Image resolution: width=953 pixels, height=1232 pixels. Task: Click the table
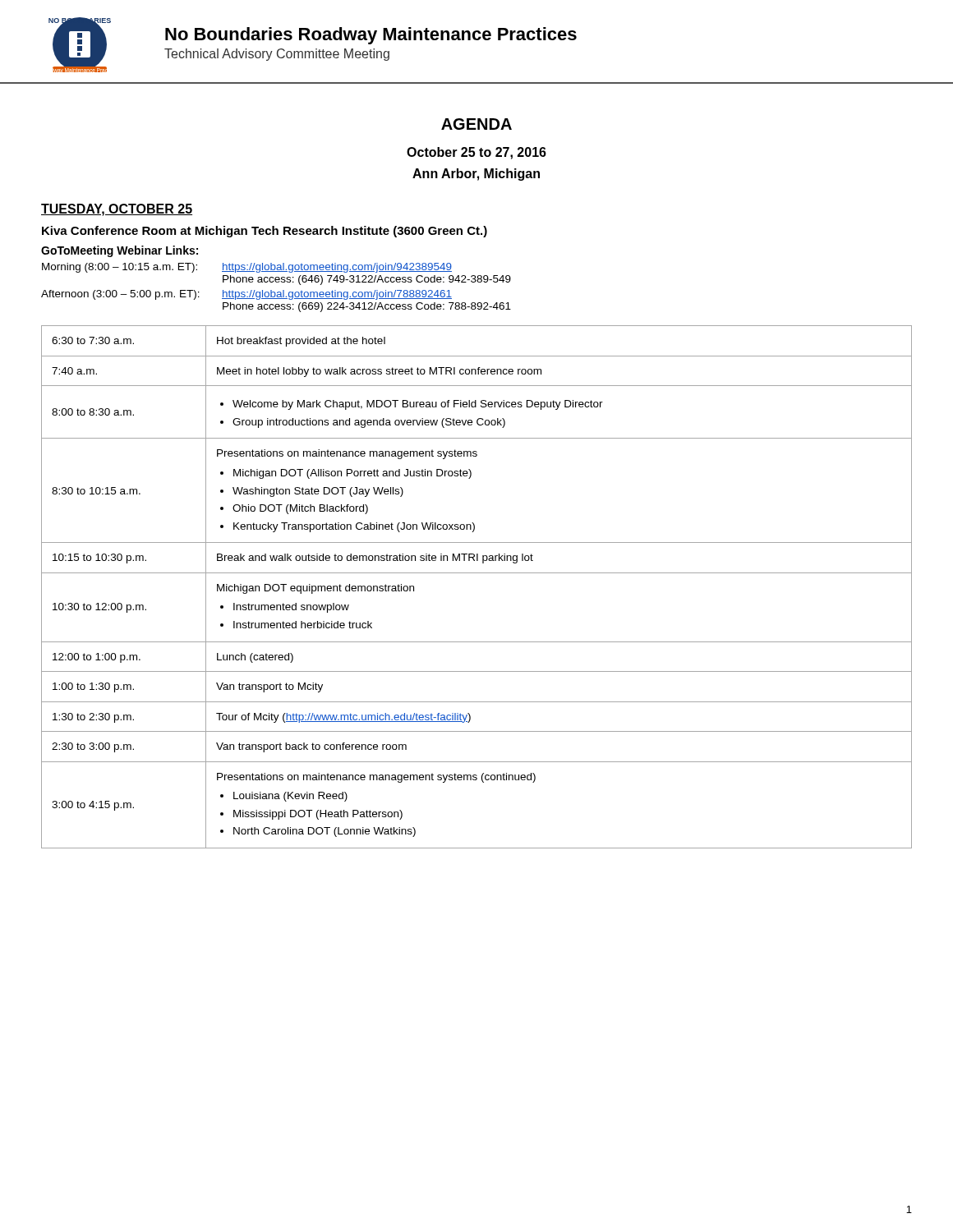point(476,587)
